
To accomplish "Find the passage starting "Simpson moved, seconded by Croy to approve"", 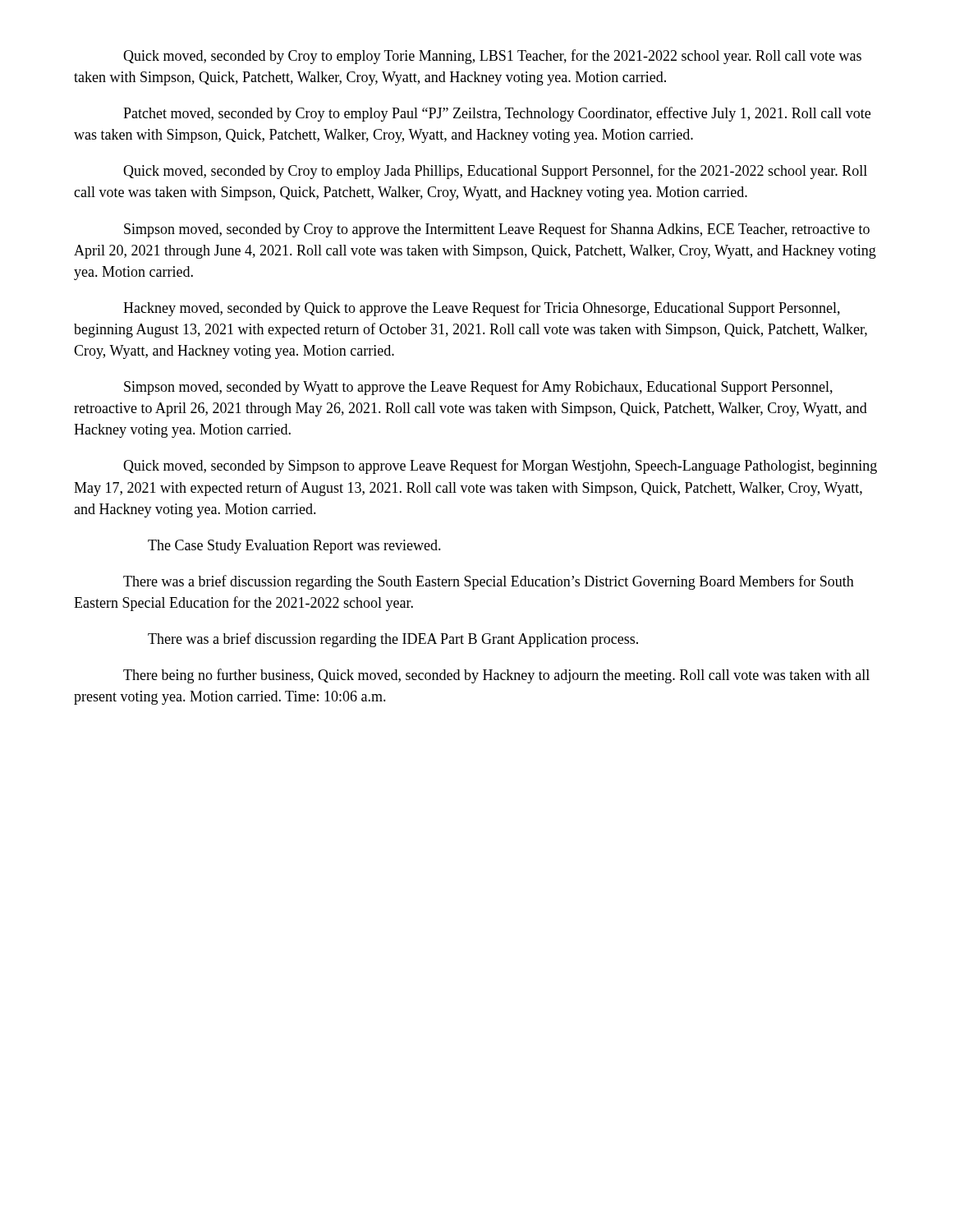I will pos(475,250).
